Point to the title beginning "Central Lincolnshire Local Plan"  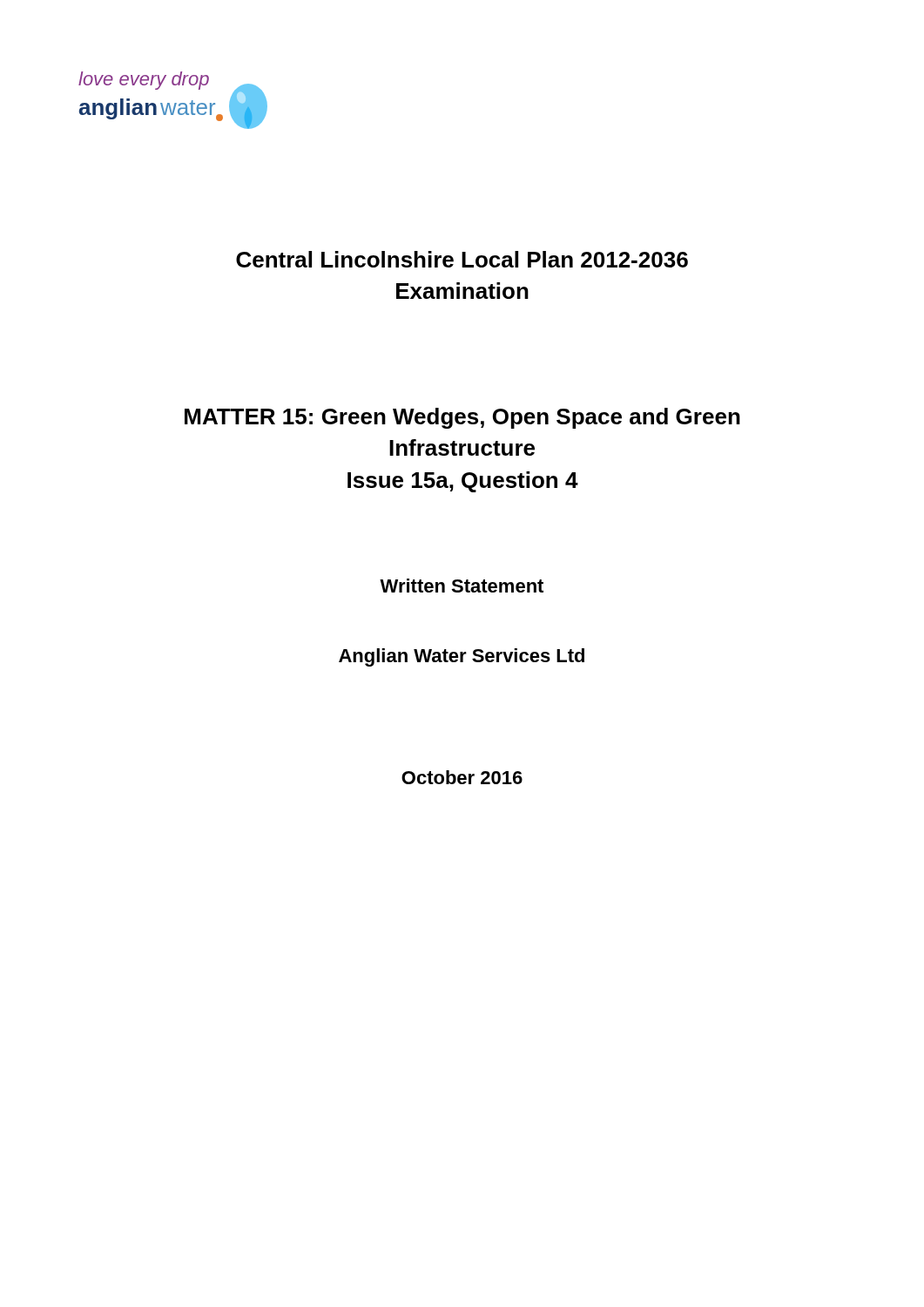(462, 276)
